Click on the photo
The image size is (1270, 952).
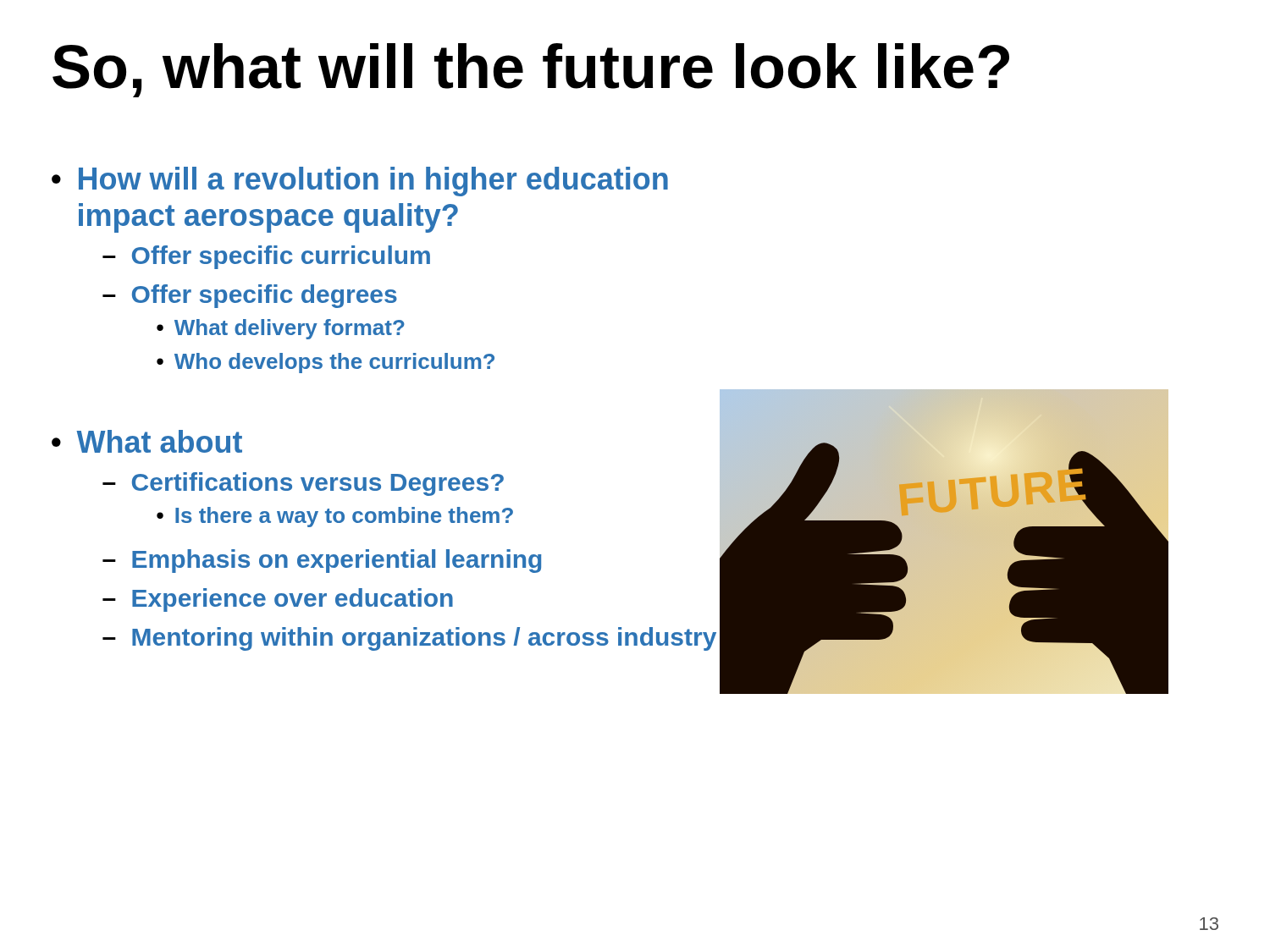coord(944,542)
